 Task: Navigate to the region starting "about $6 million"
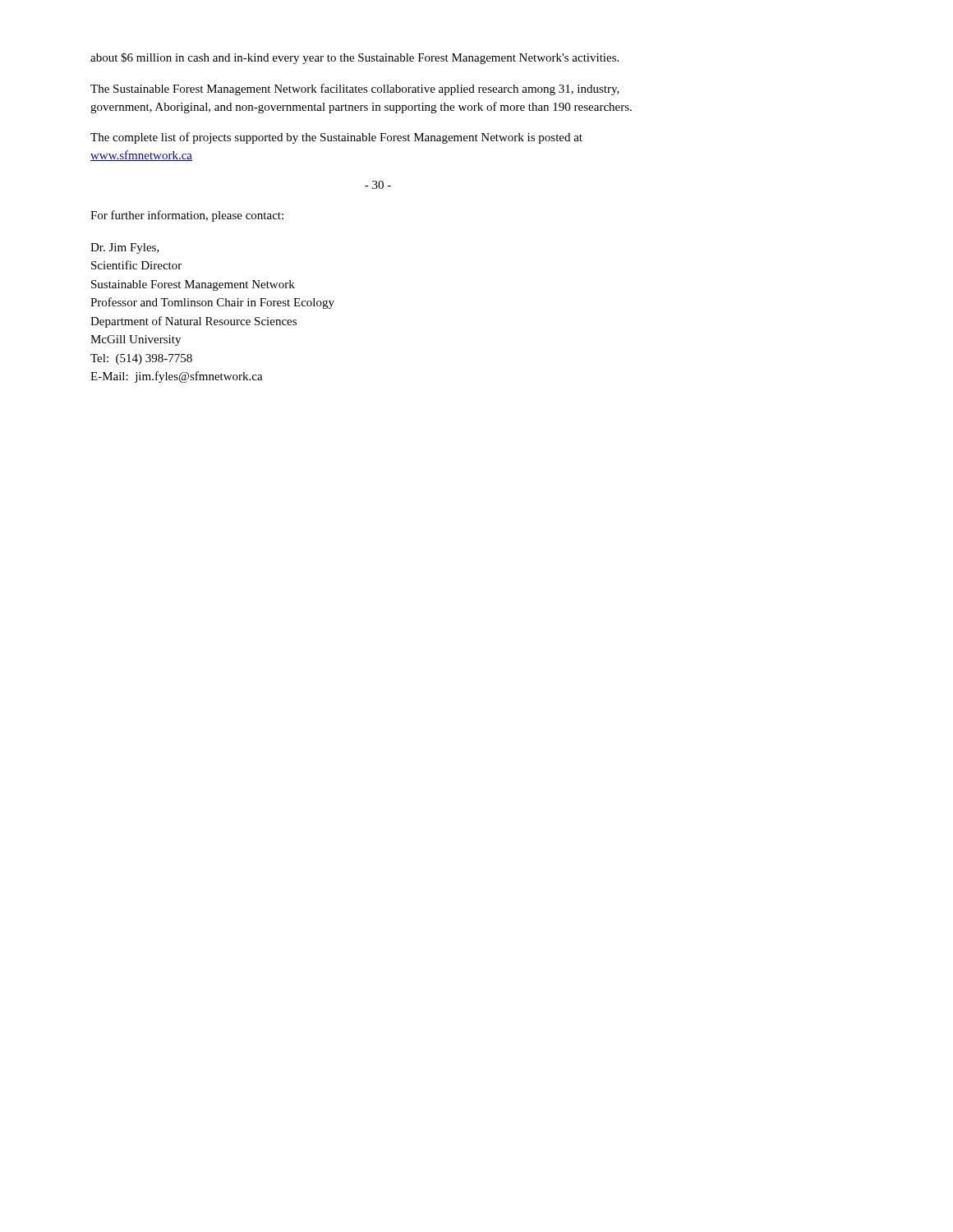click(355, 57)
